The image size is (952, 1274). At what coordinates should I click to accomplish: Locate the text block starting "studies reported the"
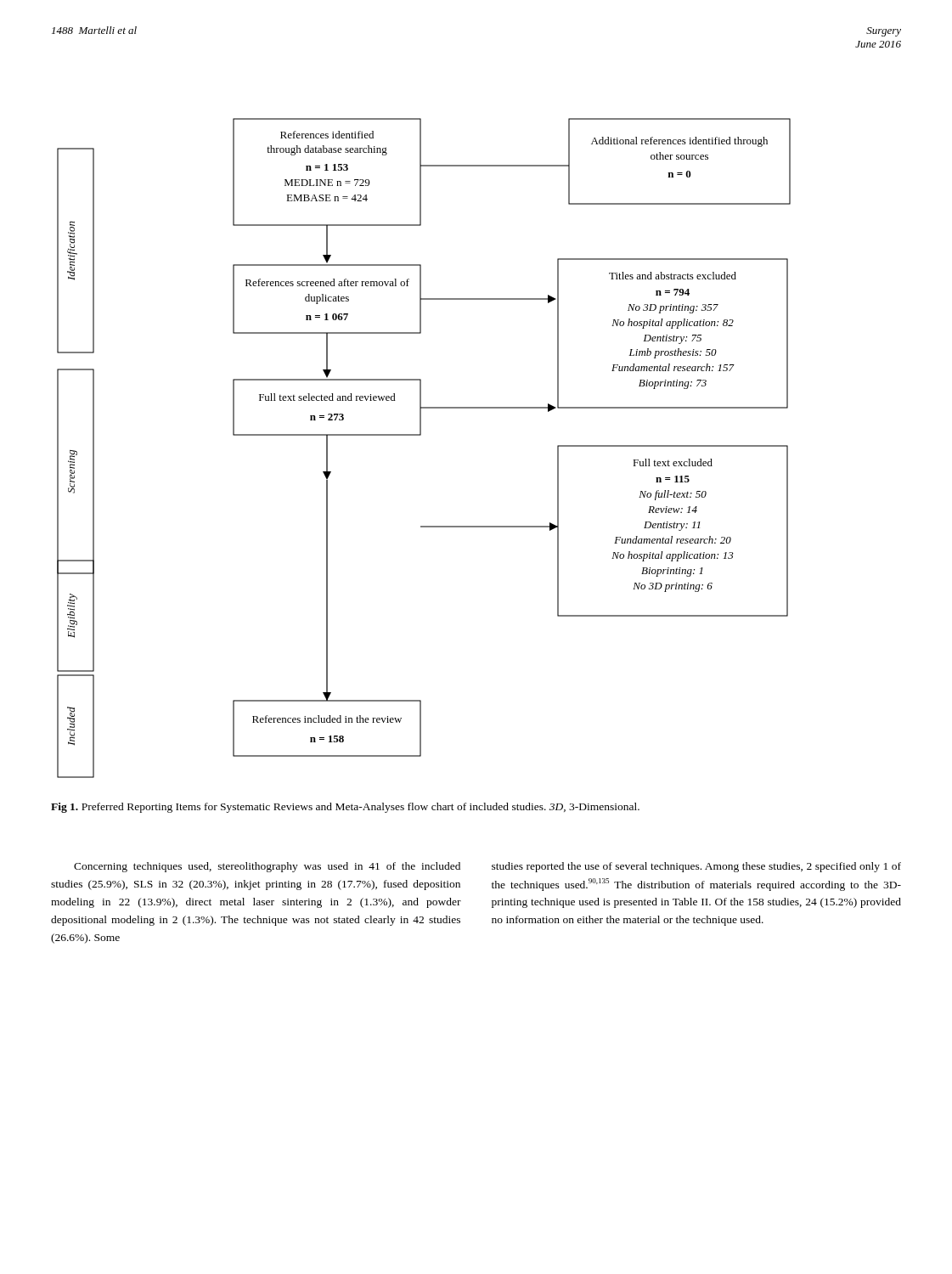(696, 894)
